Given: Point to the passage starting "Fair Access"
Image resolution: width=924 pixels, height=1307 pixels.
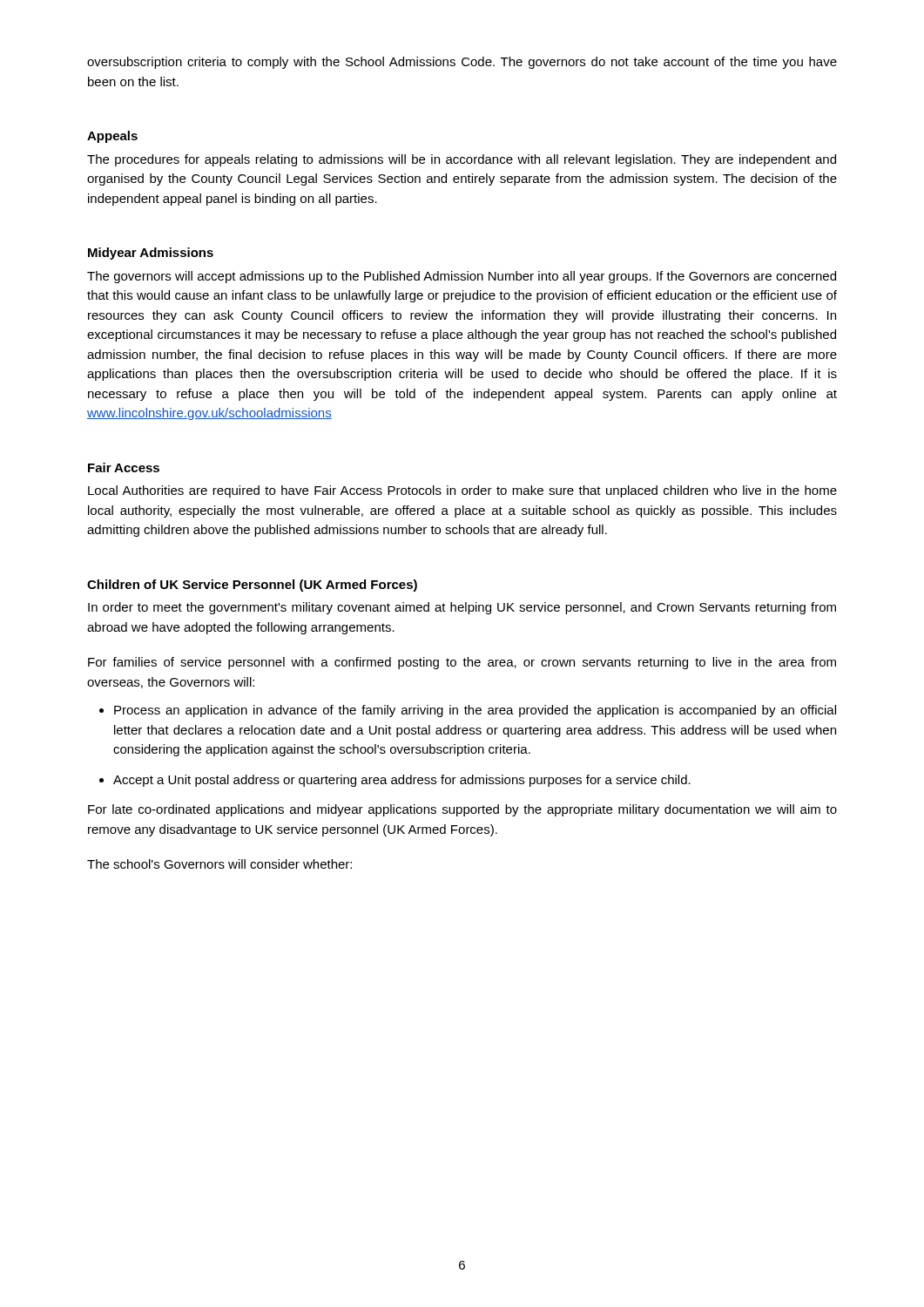Looking at the screenshot, I should [124, 467].
